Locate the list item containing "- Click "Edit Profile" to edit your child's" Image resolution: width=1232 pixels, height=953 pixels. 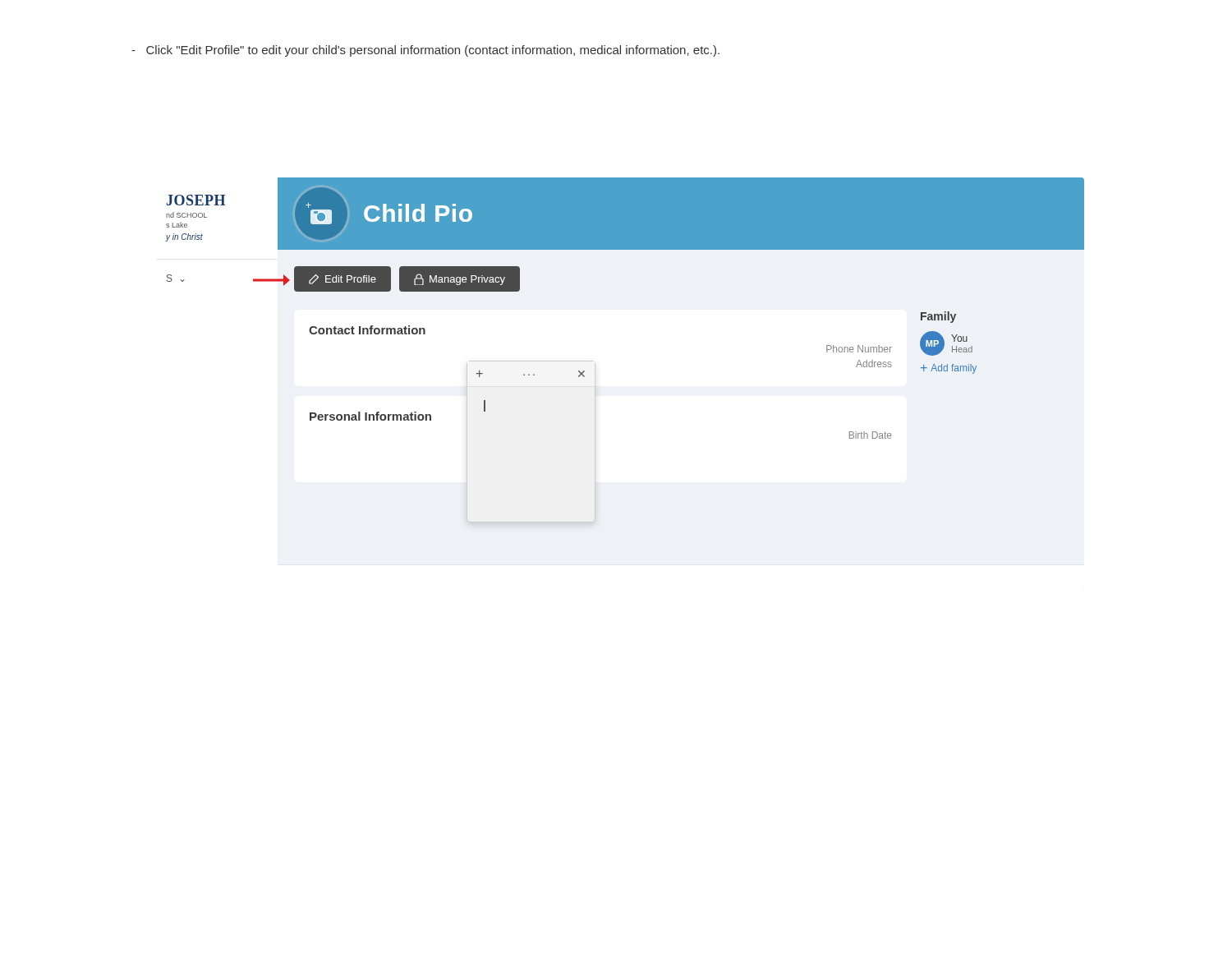pyautogui.click(x=426, y=50)
